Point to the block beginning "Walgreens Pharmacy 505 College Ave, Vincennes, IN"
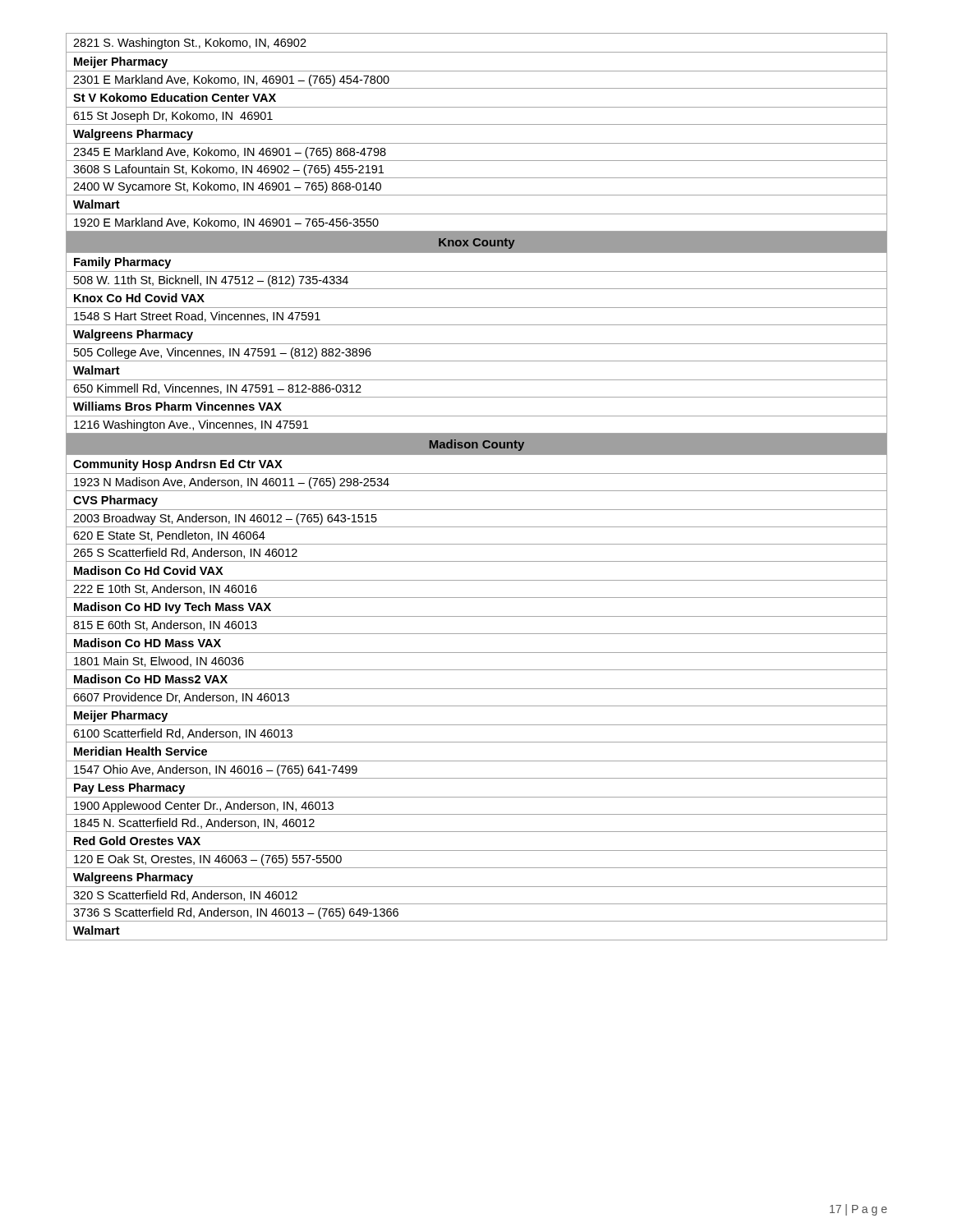 point(476,343)
